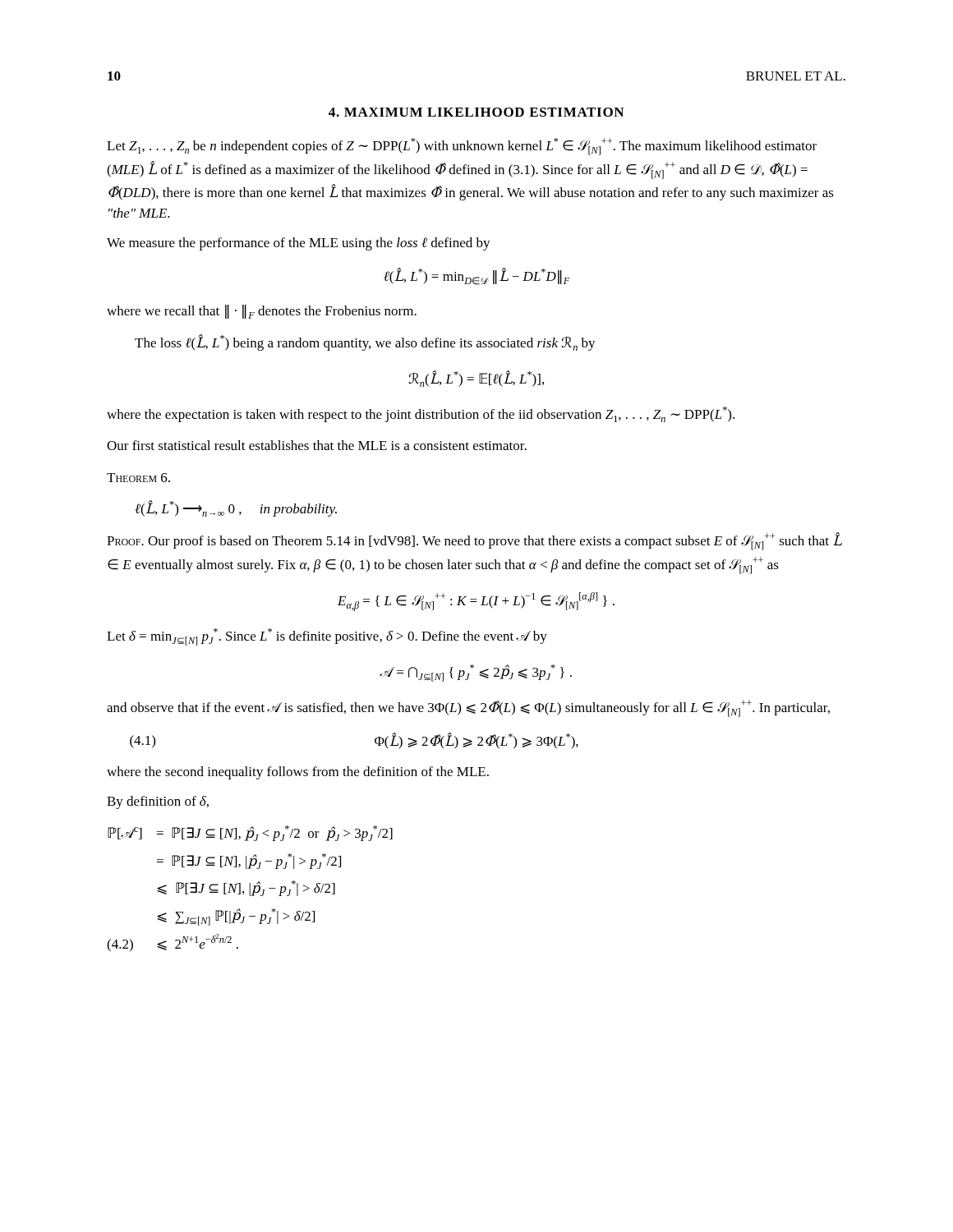Click on the section header that reads "4. MAXIMUM LIKELIHOOD ESTIMATION"
953x1232 pixels.
pyautogui.click(x=476, y=112)
